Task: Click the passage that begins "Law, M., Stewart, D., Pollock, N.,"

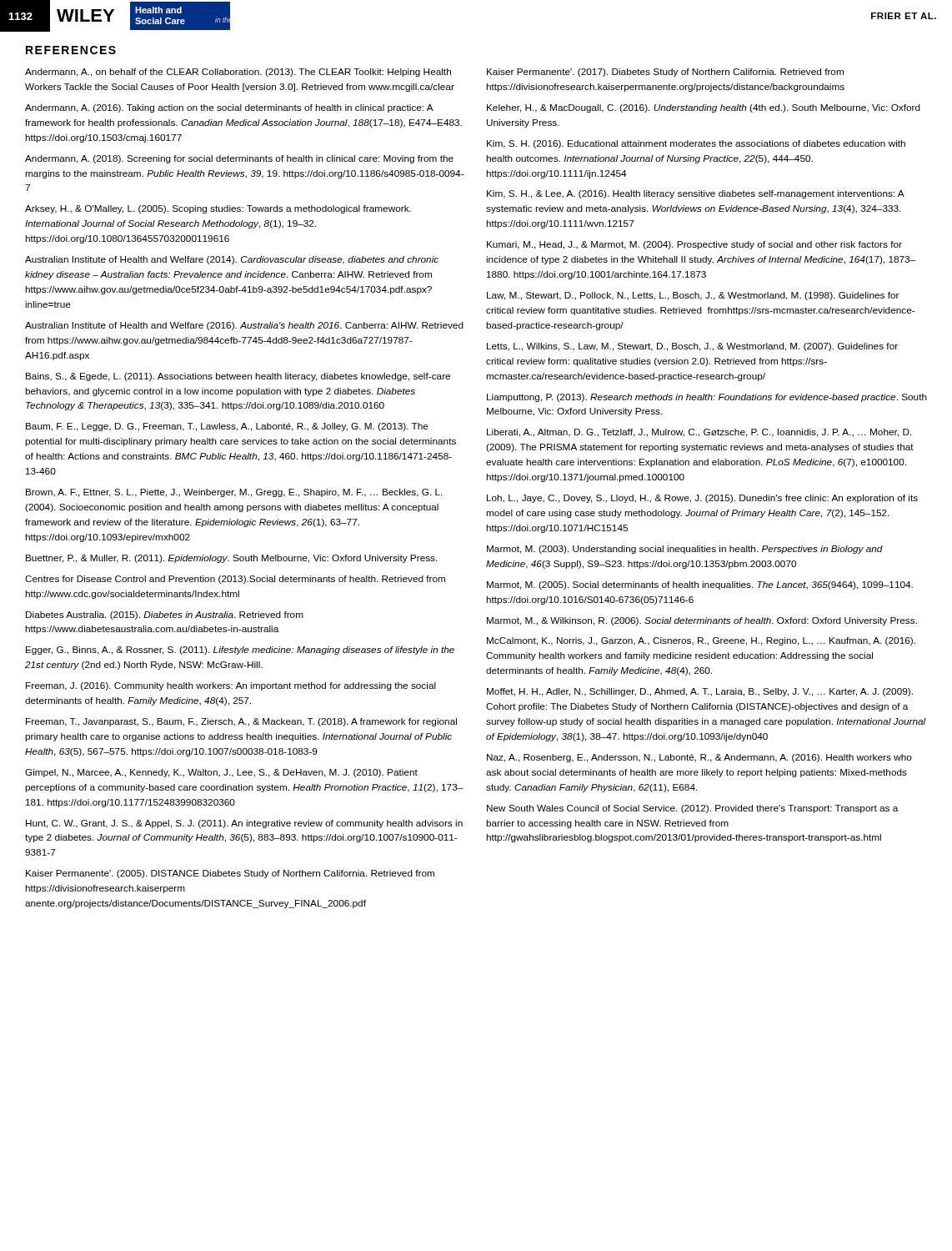Action: [701, 310]
